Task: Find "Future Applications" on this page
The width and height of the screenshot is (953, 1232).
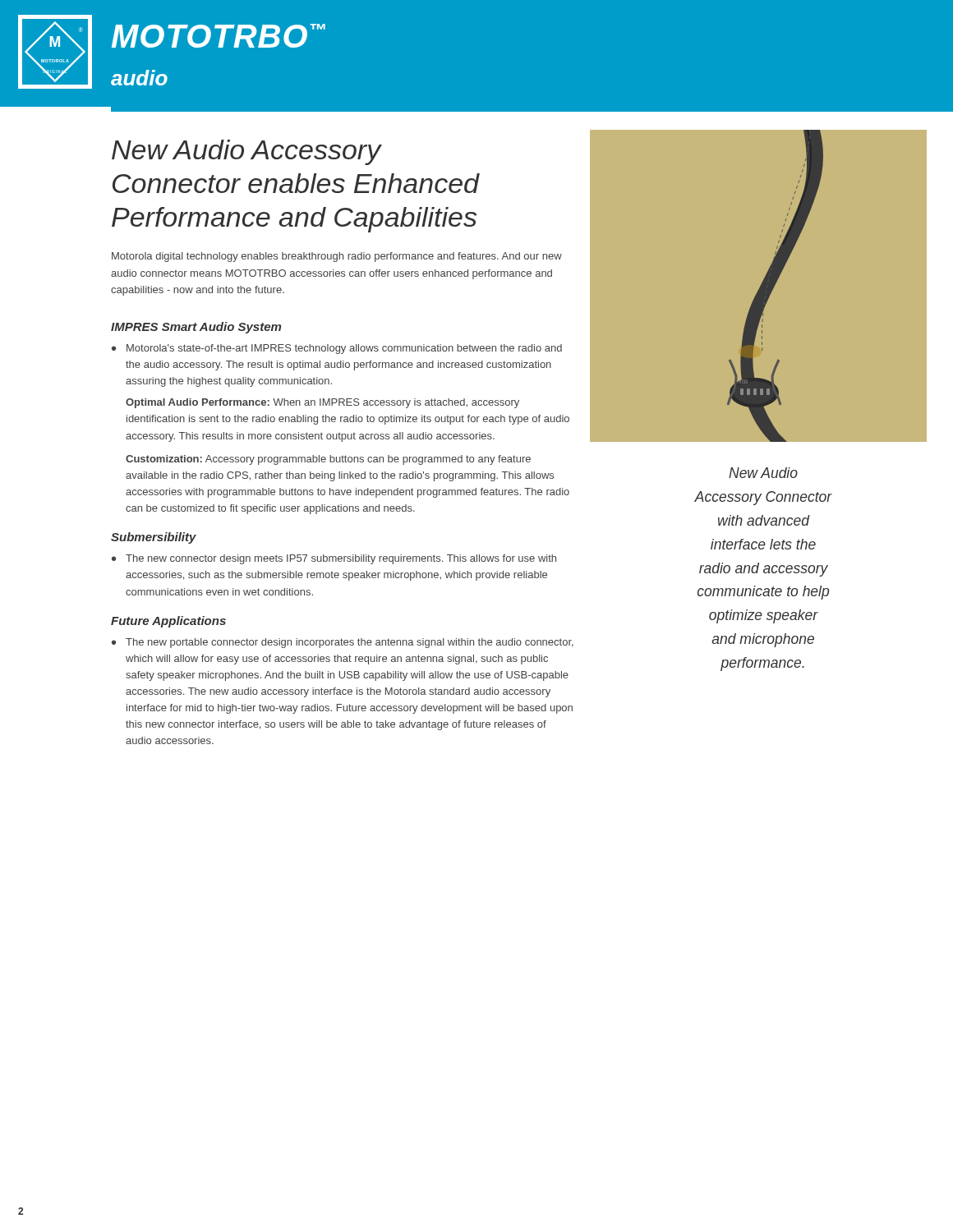Action: click(x=169, y=620)
